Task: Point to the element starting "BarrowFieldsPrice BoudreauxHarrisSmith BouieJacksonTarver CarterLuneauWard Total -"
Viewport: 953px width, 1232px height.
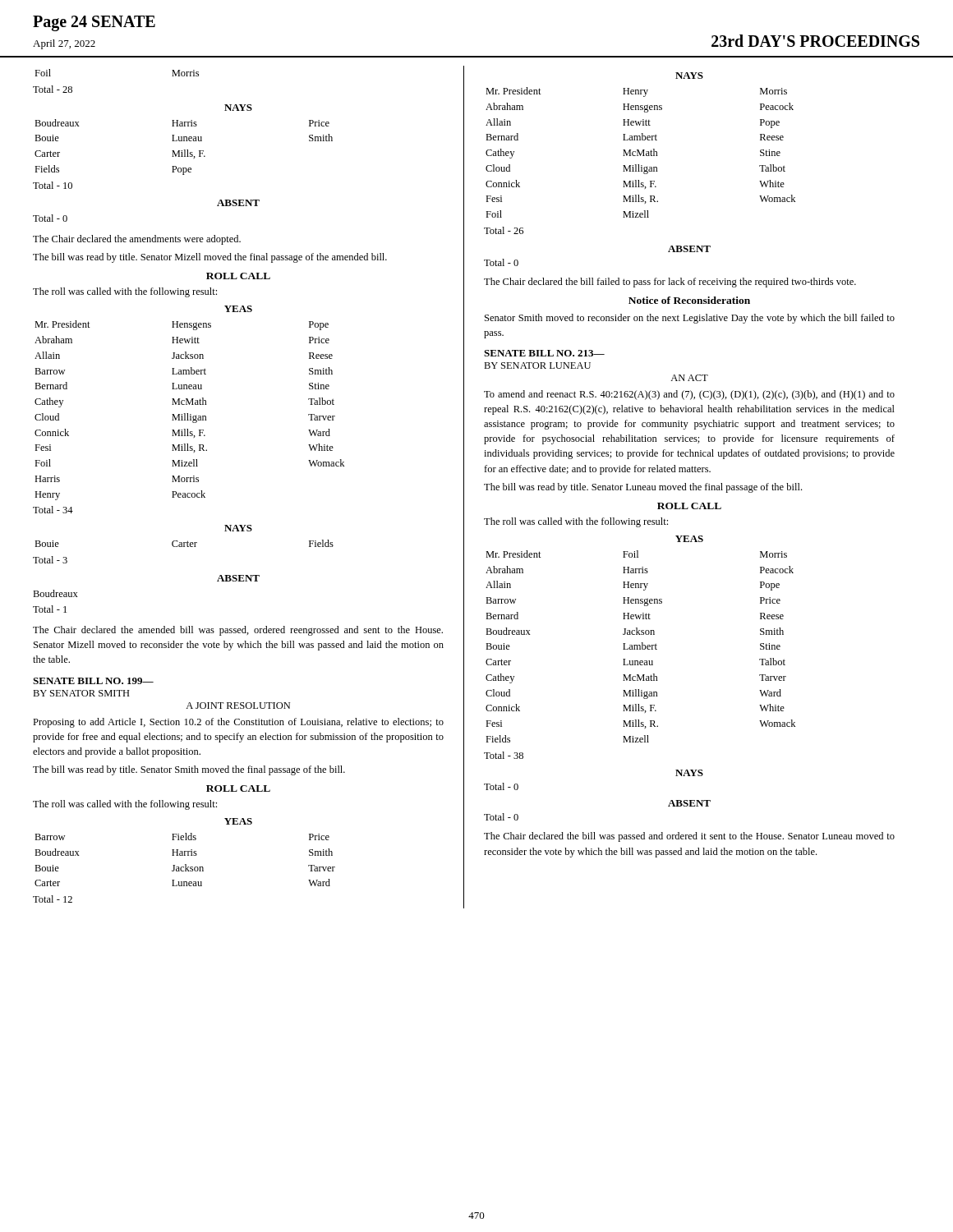Action: click(x=182, y=837)
